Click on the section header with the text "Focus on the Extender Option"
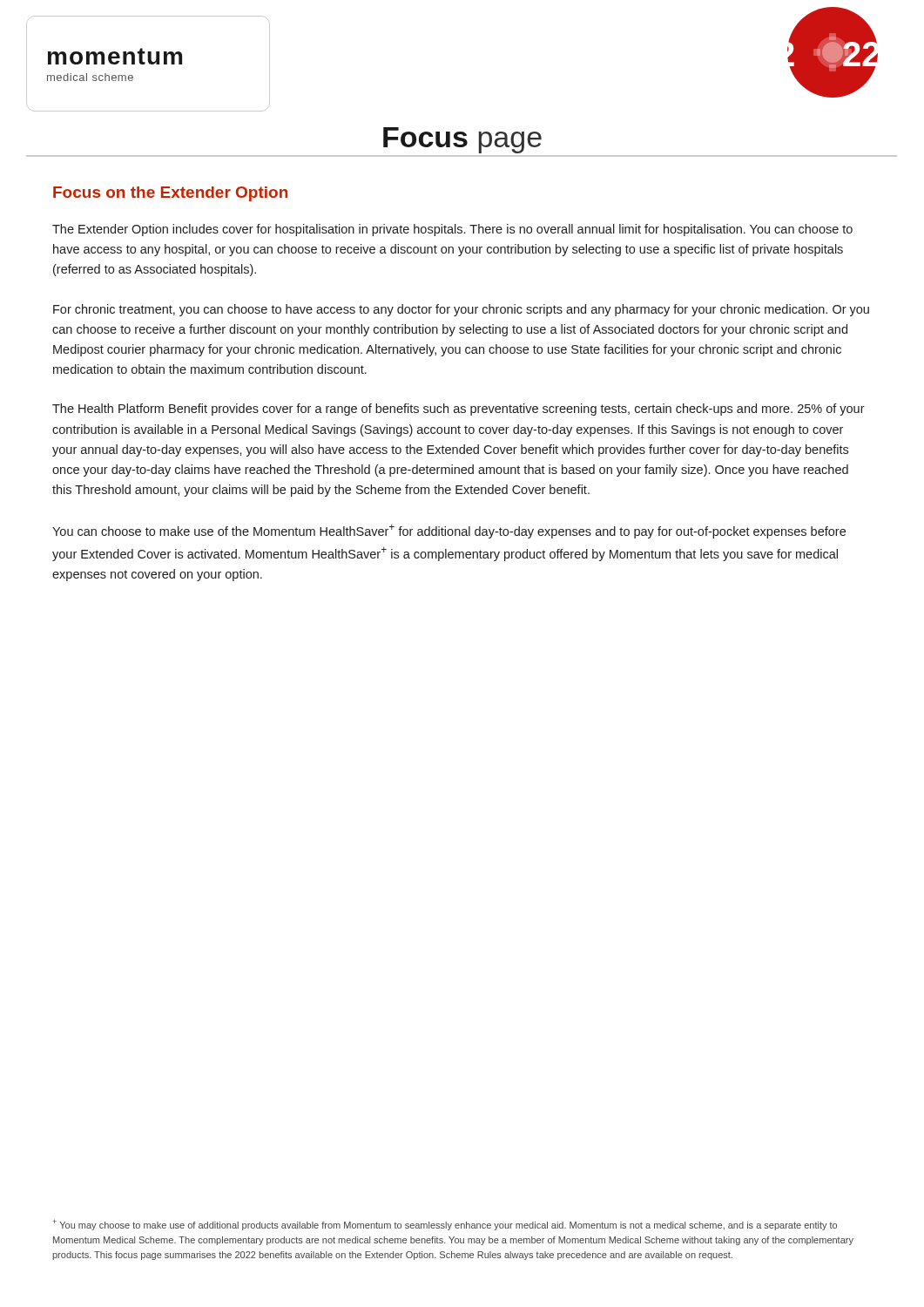This screenshot has height=1307, width=924. (170, 192)
